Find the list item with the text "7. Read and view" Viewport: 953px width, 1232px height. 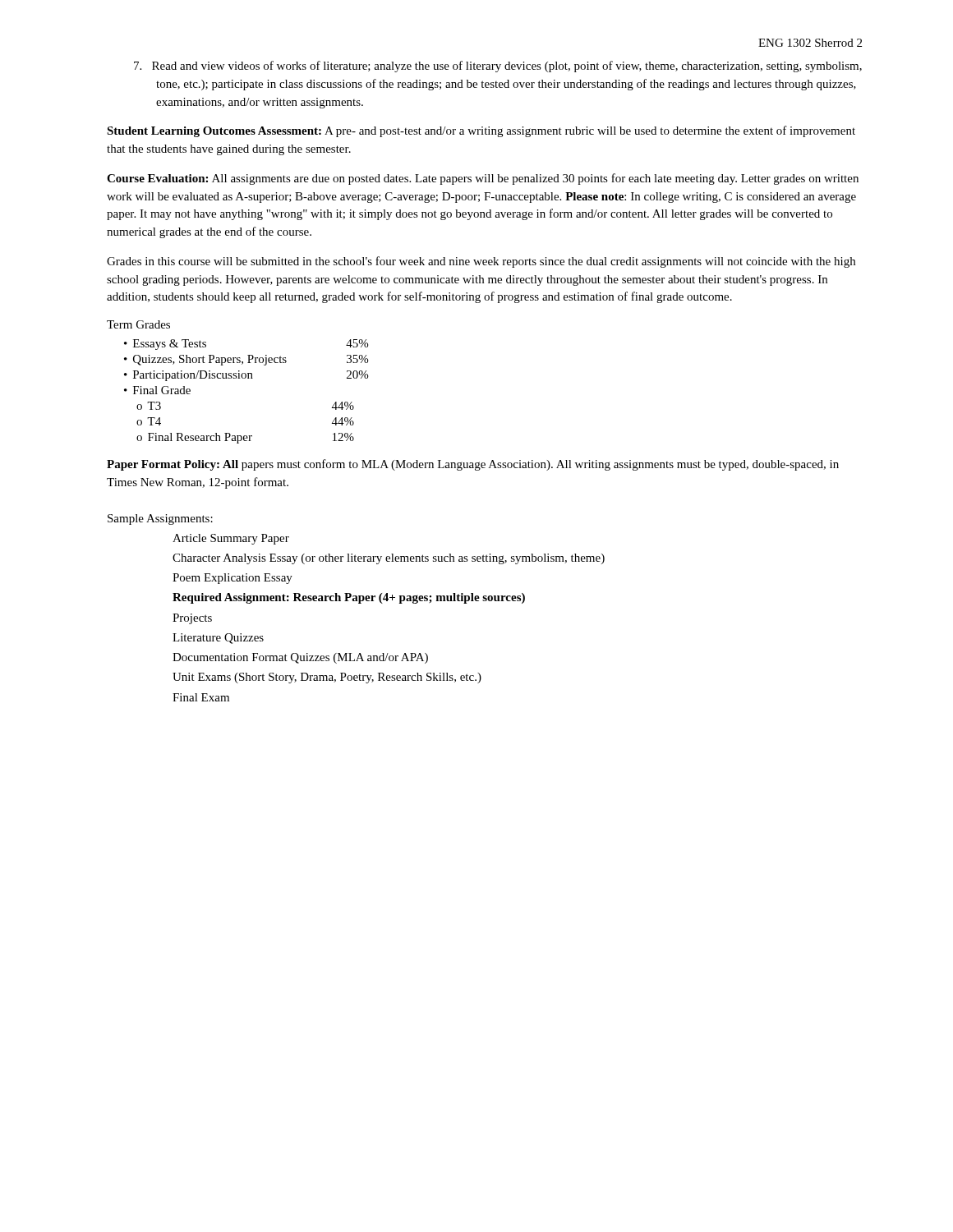click(498, 84)
